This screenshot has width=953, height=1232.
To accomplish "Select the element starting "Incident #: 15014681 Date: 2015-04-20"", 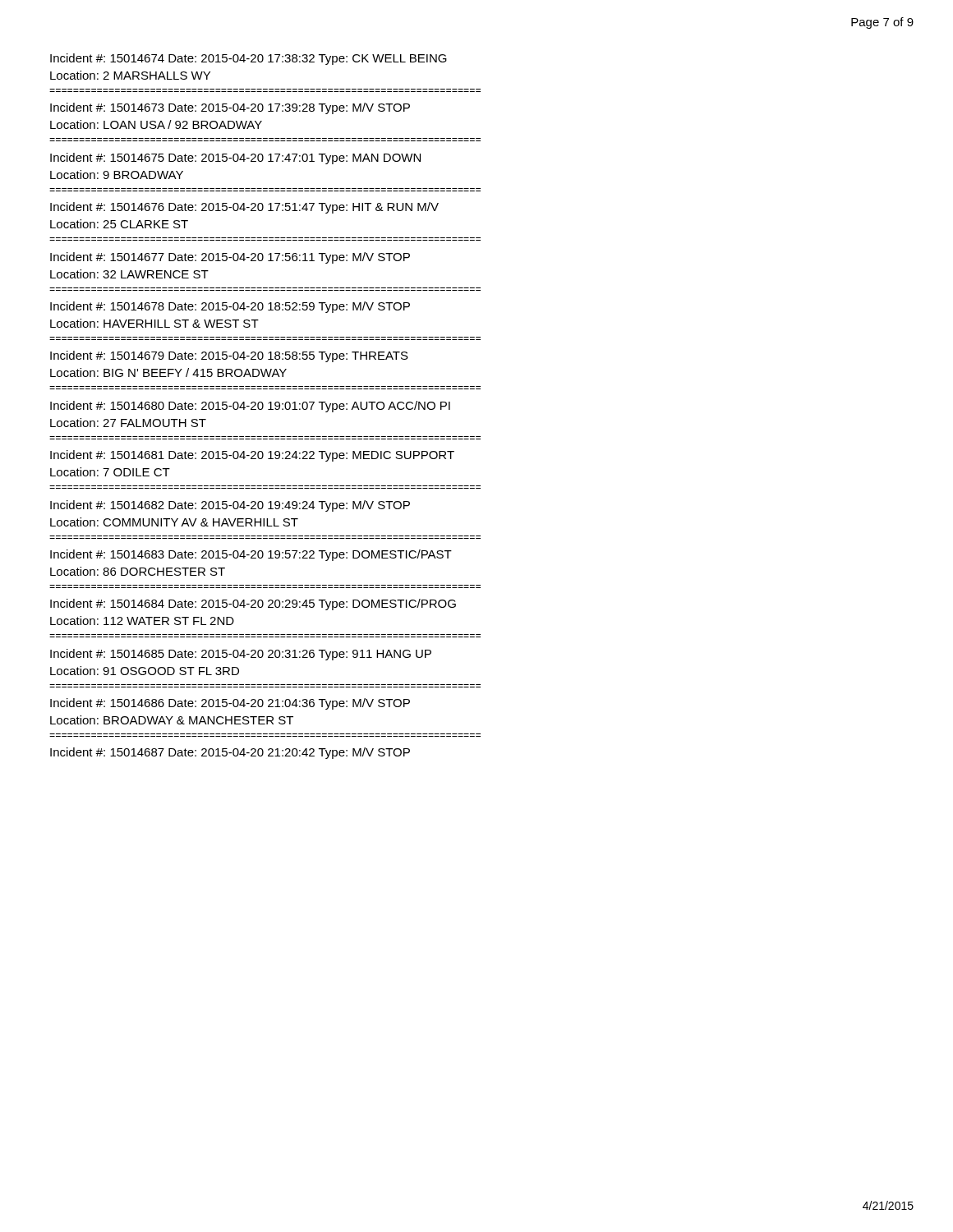I will pyautogui.click(x=252, y=456).
